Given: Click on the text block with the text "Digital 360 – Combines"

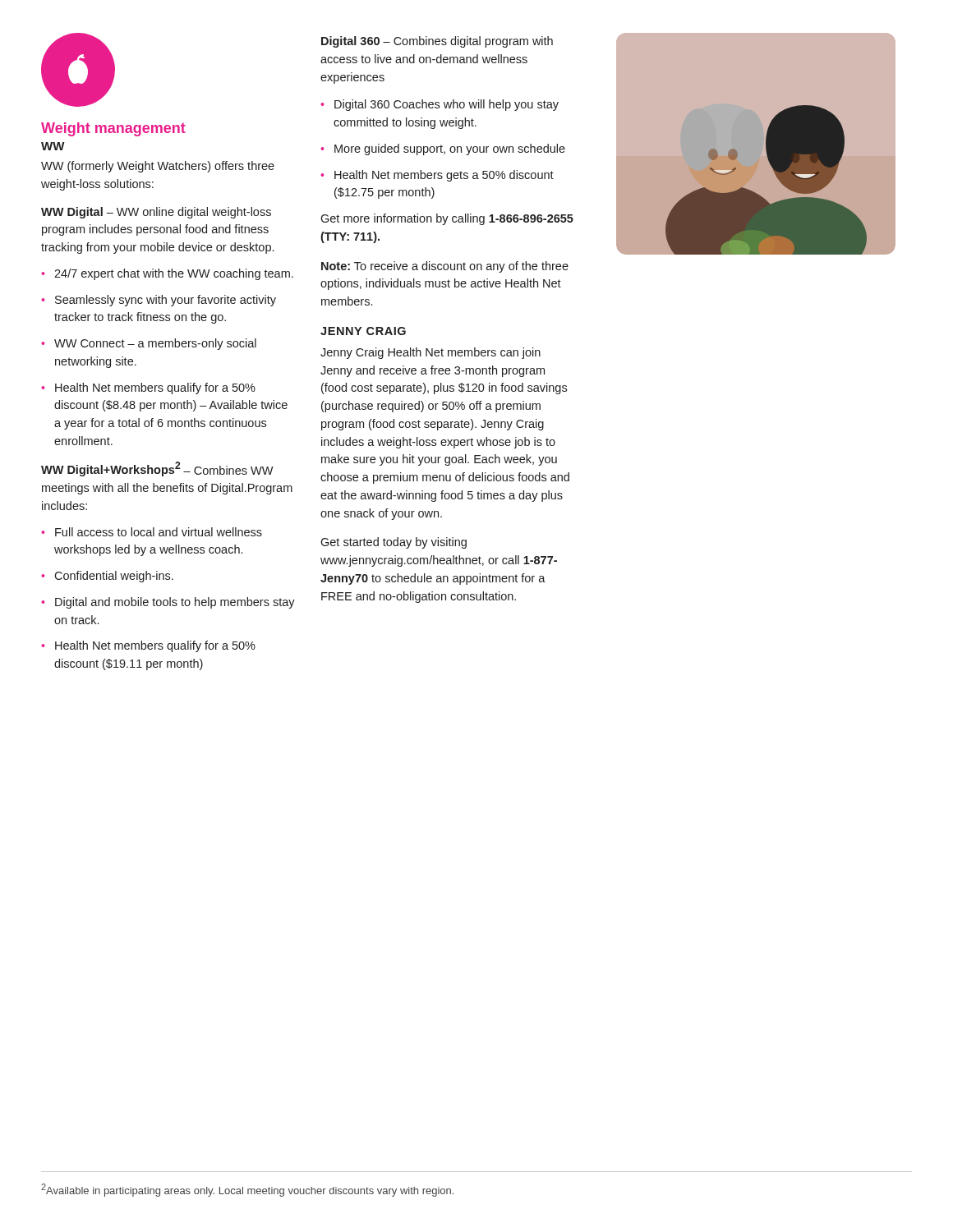Looking at the screenshot, I should click(x=448, y=60).
